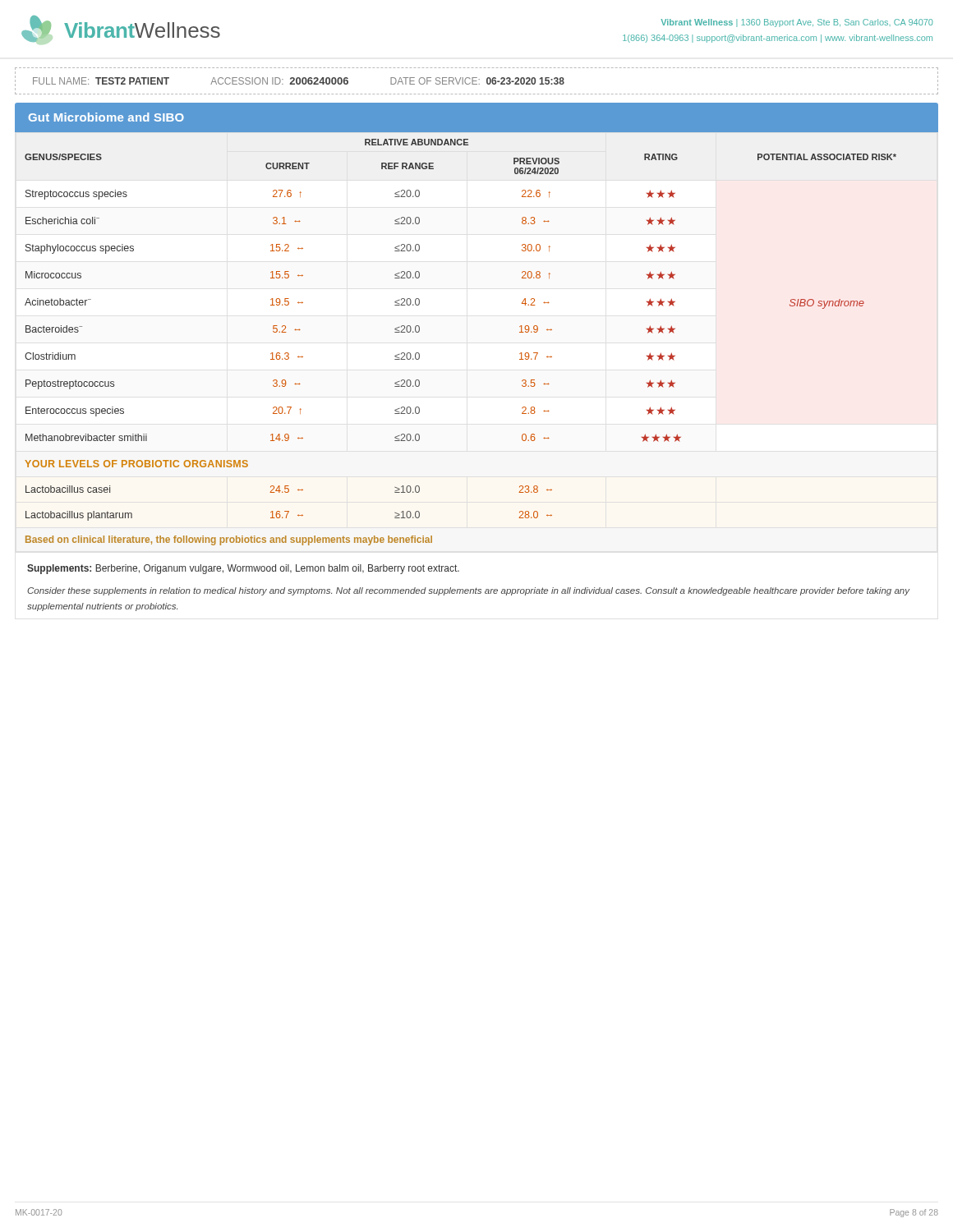The image size is (953, 1232).
Task: Where does it say "Gut Microbiome and SIBO"?
Action: [106, 117]
